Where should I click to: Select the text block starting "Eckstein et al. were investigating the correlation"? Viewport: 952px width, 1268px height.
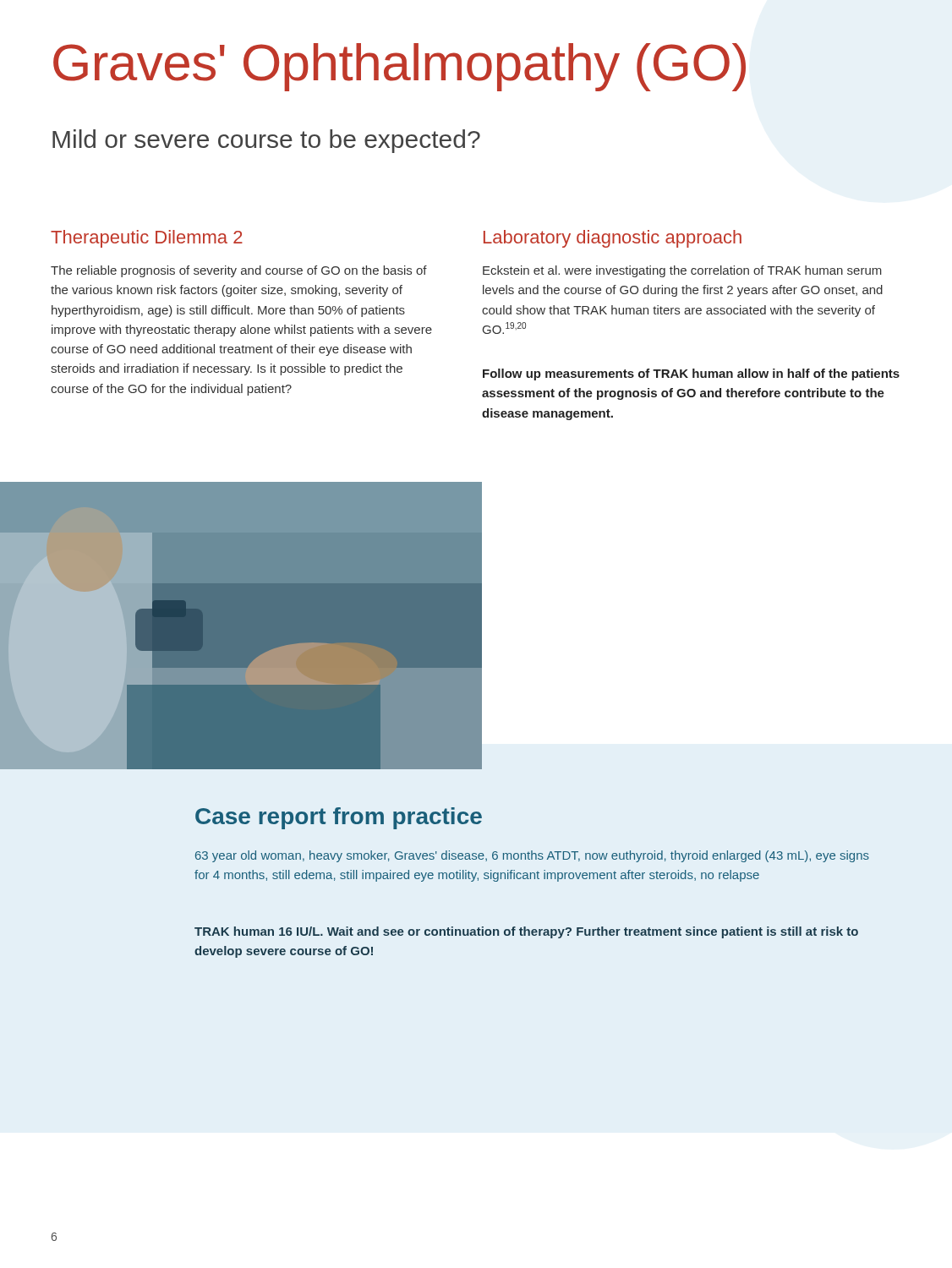point(692,300)
